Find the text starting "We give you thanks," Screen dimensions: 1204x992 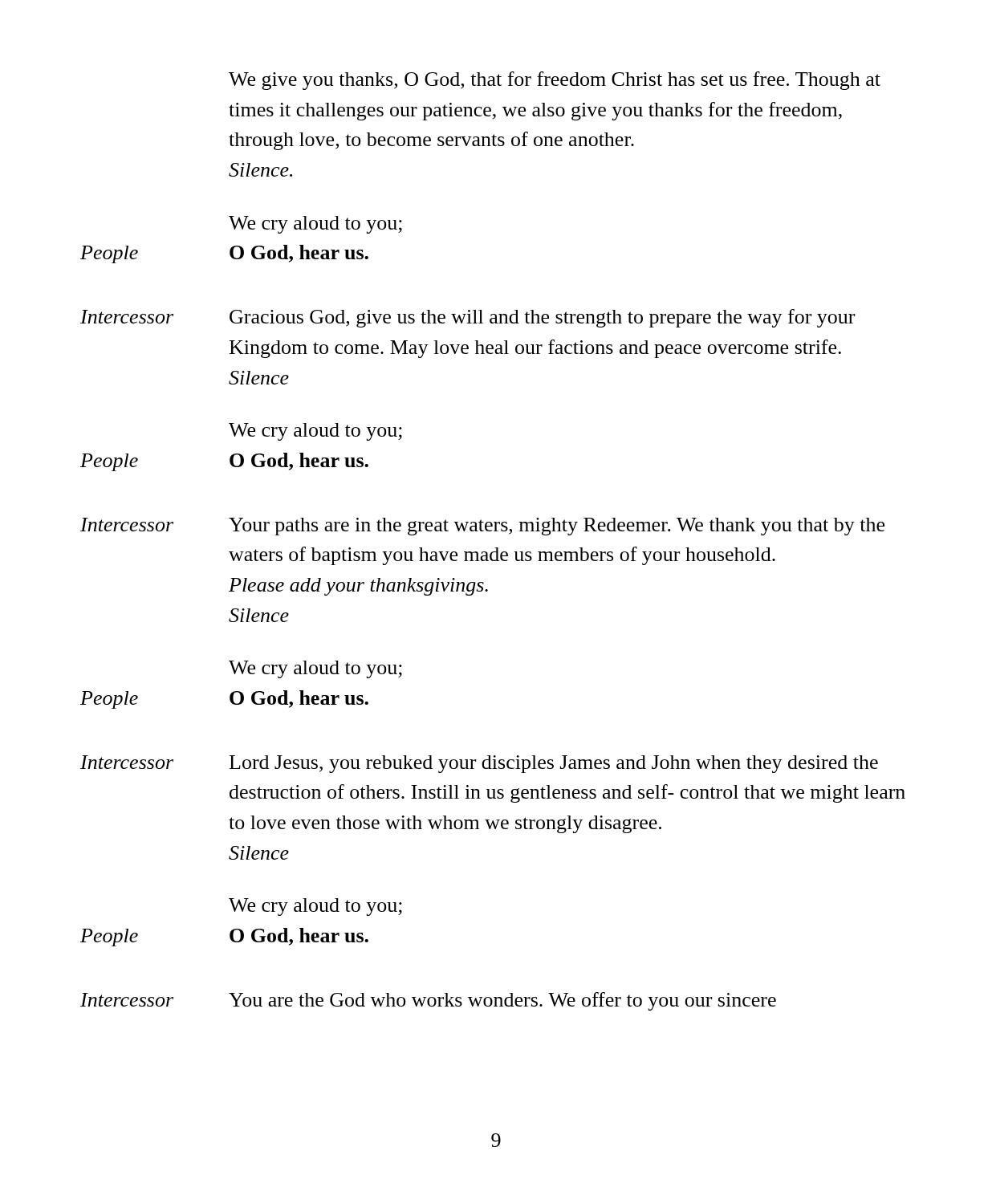[x=555, y=124]
